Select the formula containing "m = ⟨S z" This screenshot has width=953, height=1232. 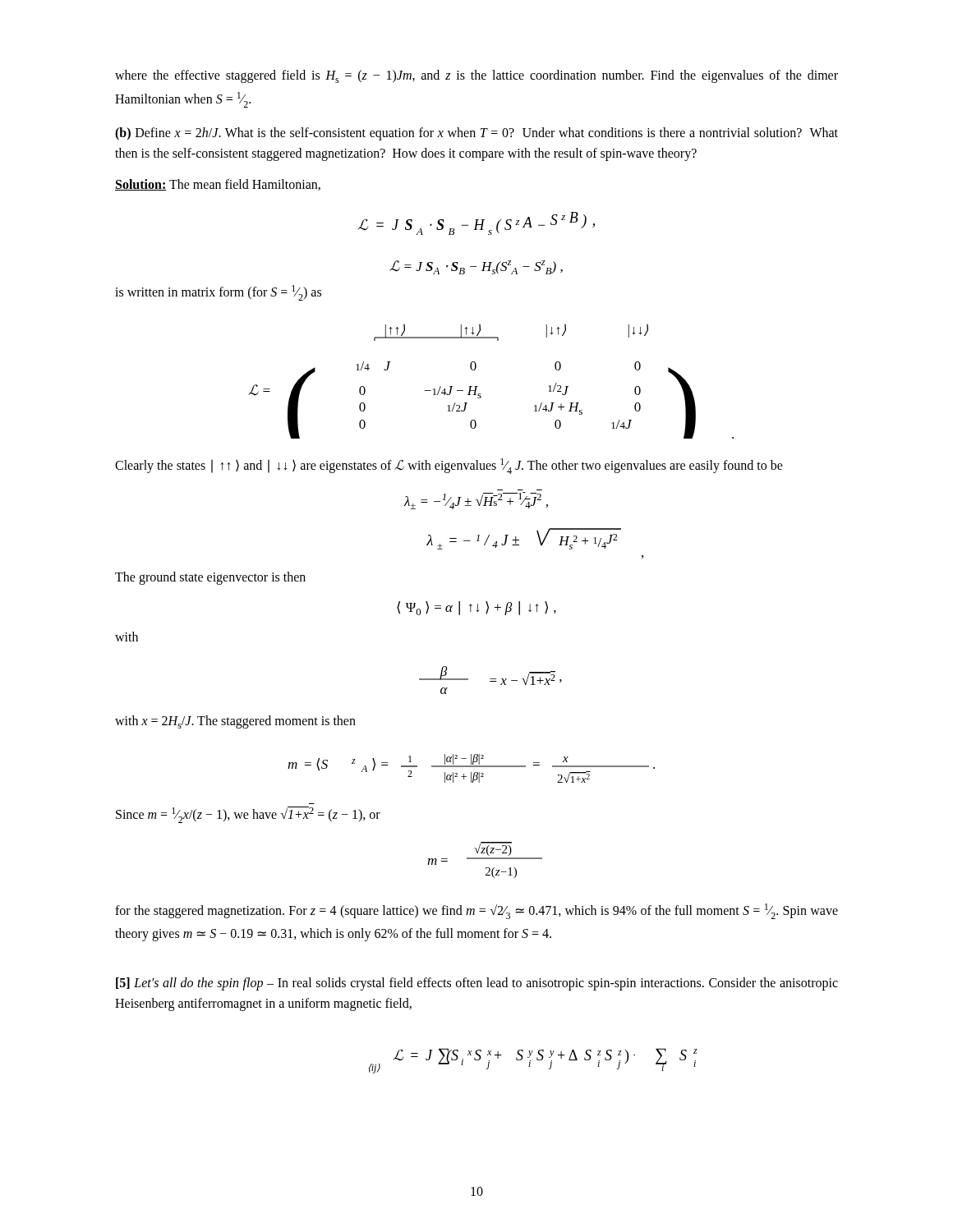coord(476,767)
